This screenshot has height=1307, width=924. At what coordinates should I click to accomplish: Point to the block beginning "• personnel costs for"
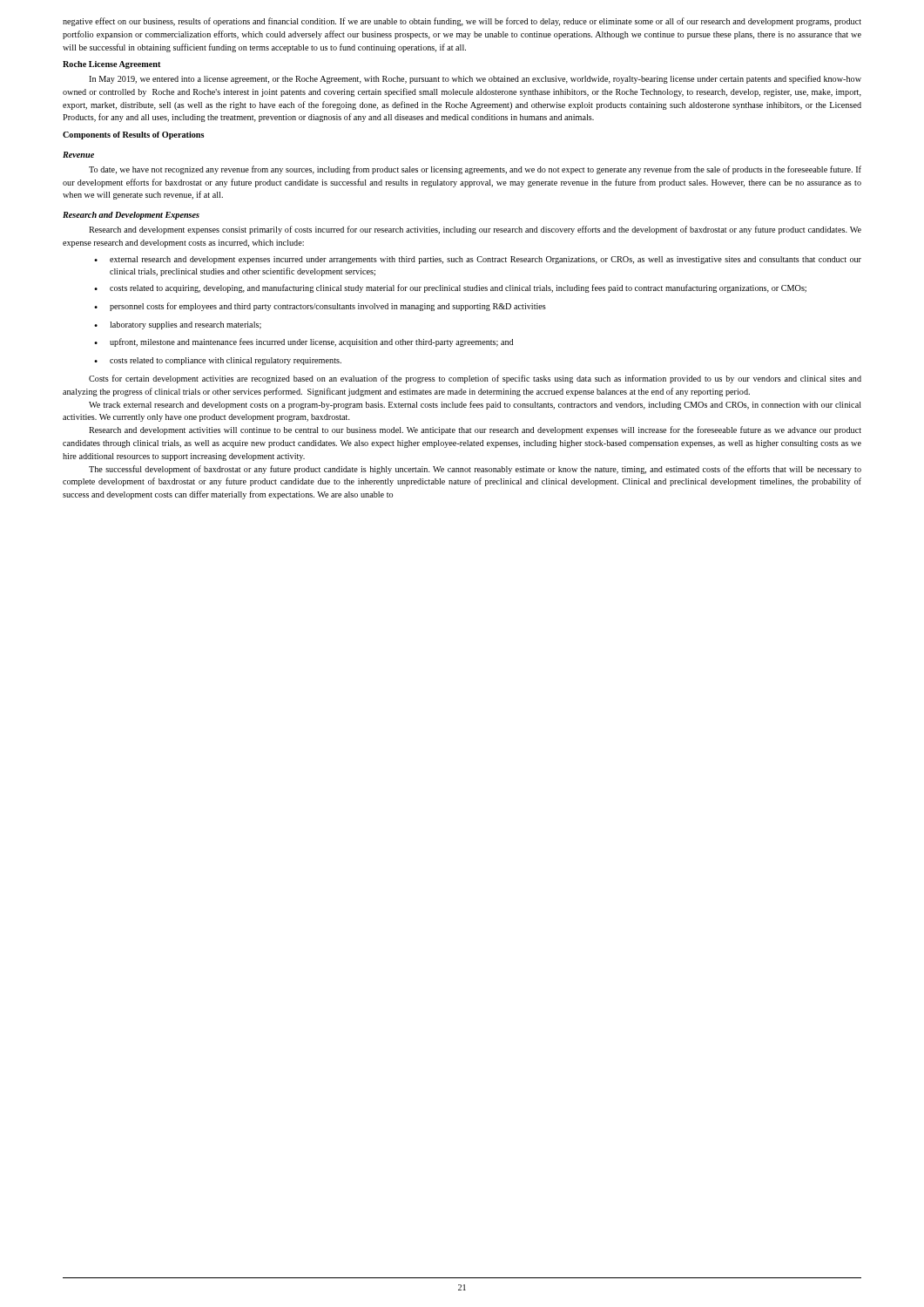coord(478,308)
